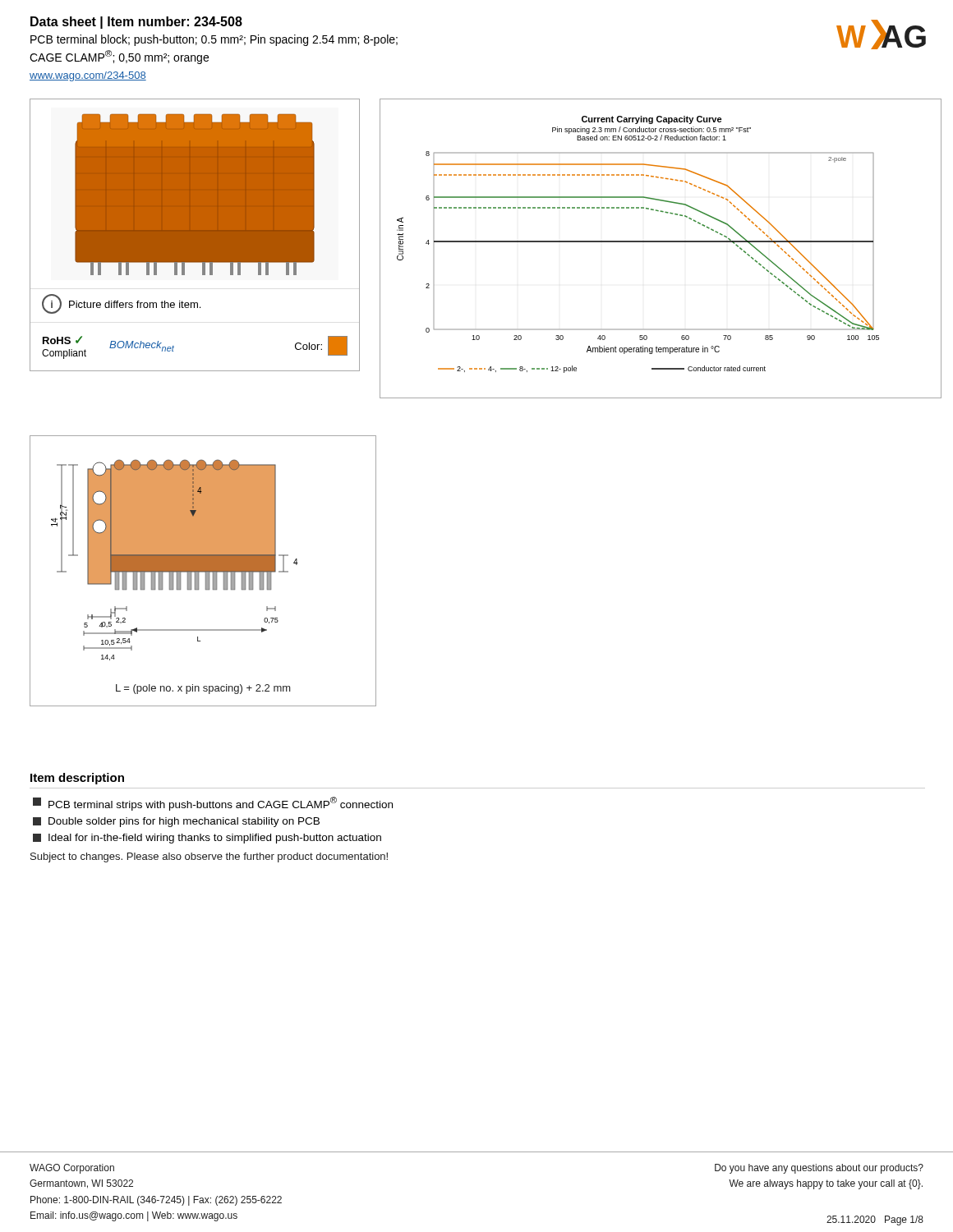Point to the text block starting "Item description"

click(77, 777)
